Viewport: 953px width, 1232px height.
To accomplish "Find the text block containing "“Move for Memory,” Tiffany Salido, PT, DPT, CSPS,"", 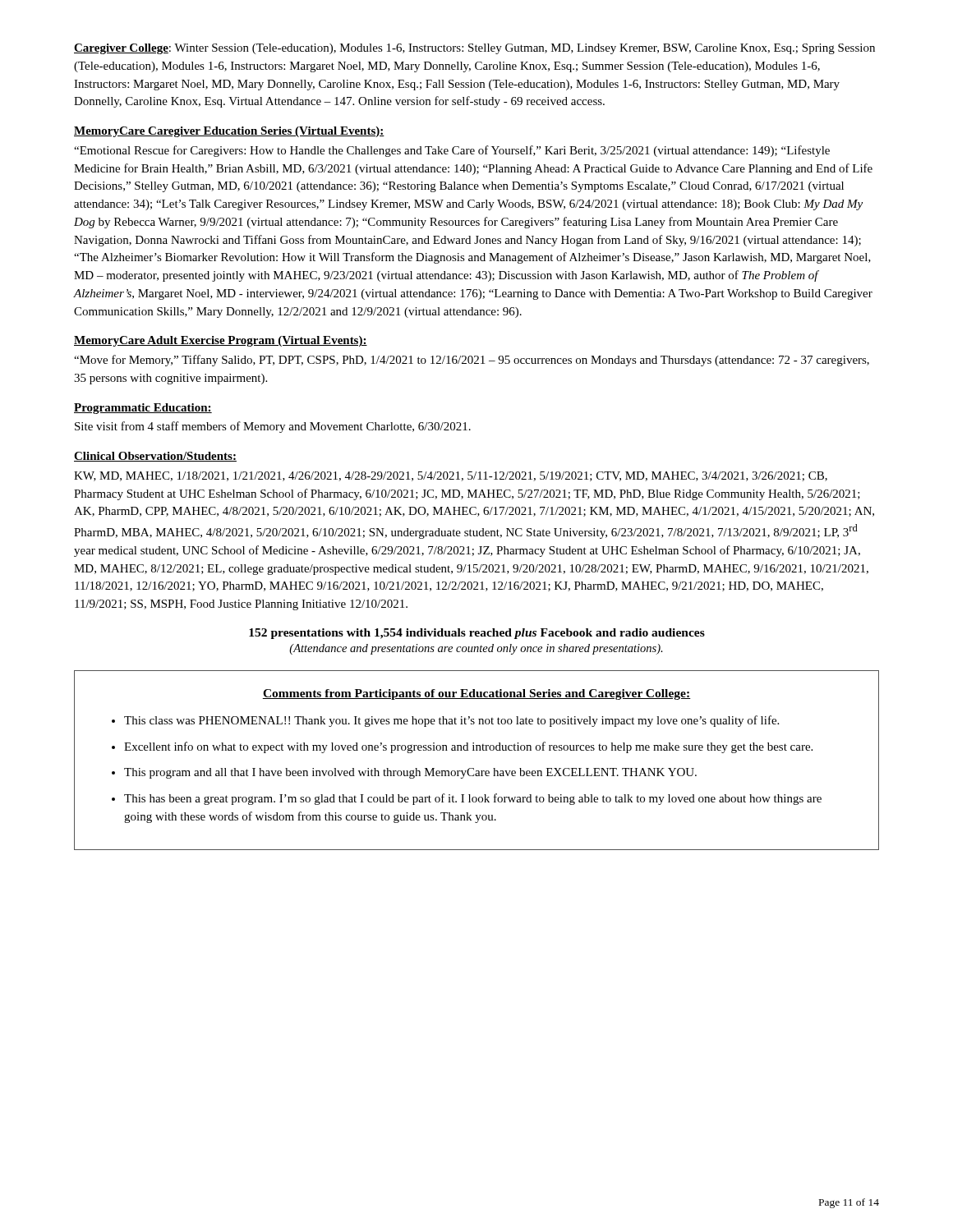I will (472, 369).
